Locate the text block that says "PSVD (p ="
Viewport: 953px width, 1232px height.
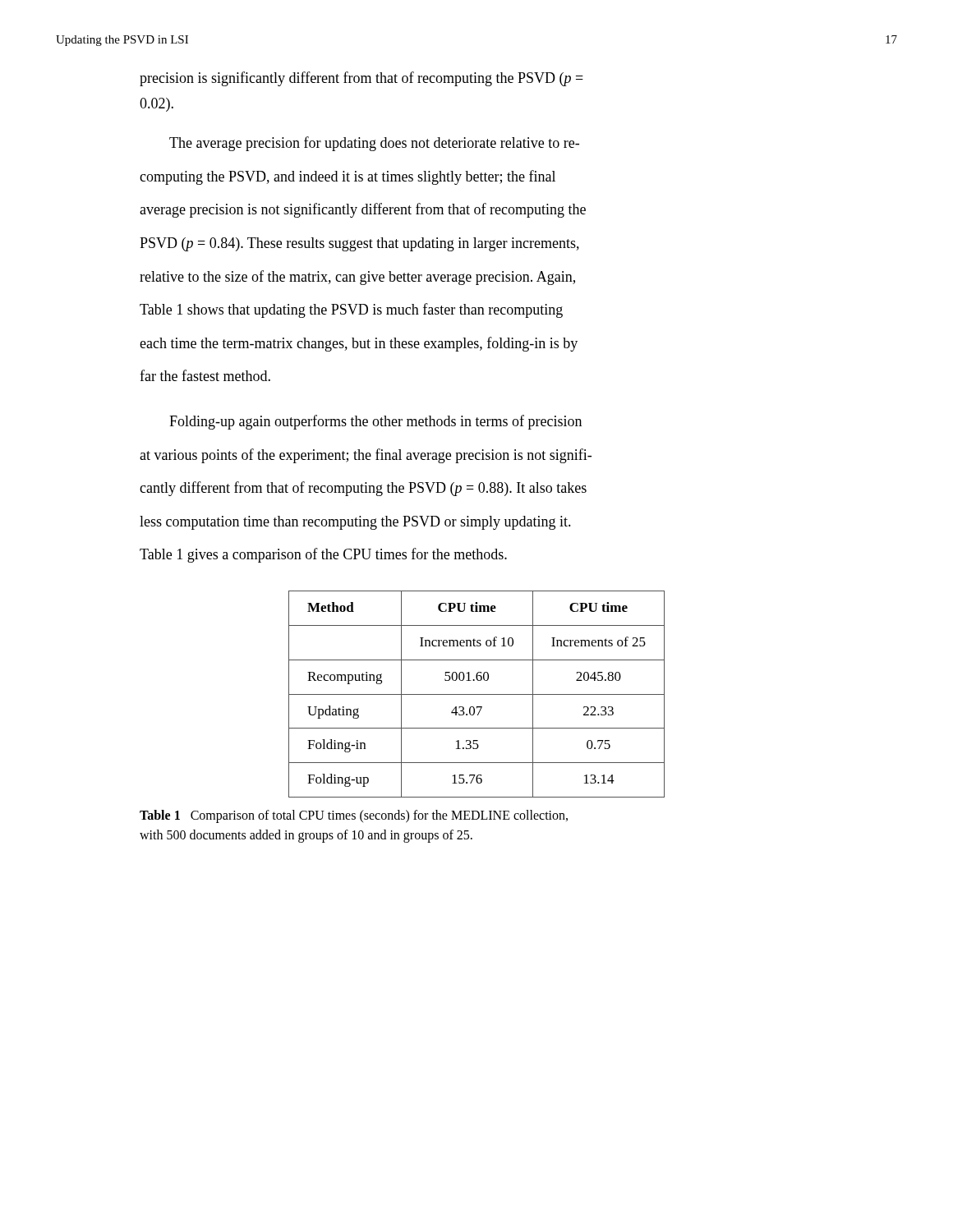(360, 243)
